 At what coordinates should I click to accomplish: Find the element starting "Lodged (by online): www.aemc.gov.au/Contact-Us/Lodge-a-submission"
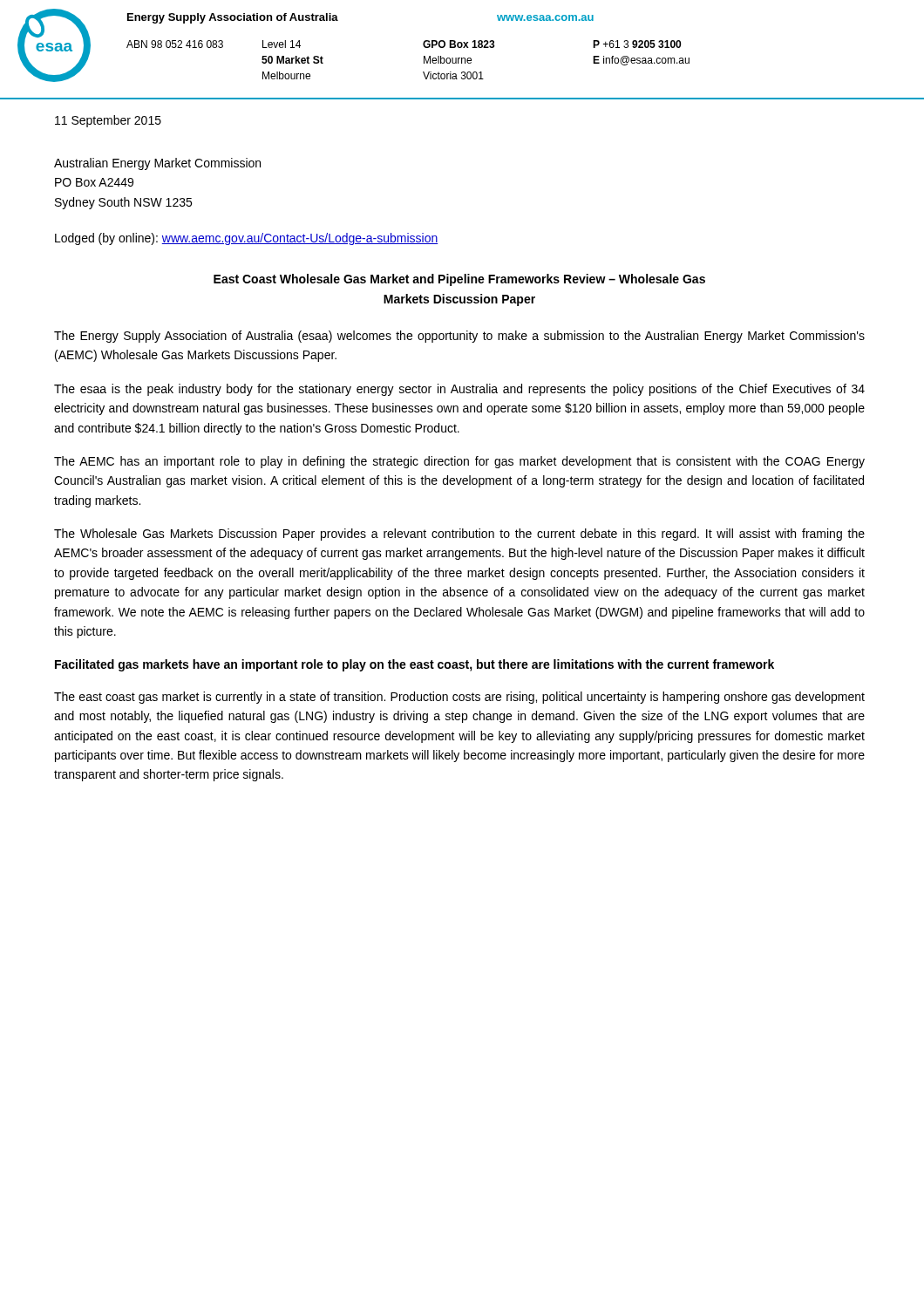[246, 238]
